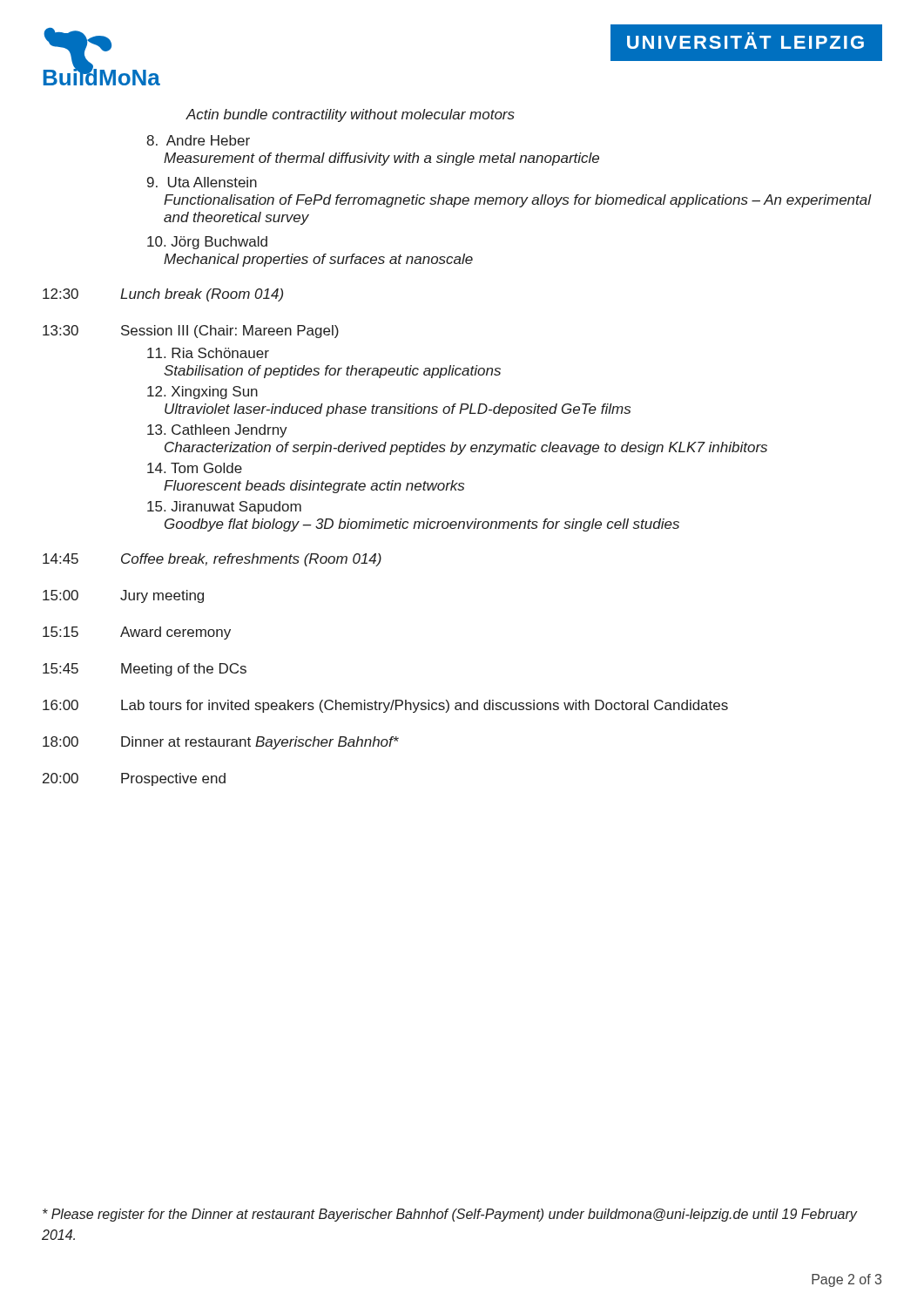The width and height of the screenshot is (924, 1307).
Task: Select the list item that reads "15:45 Meeting of the DCs"
Action: (x=145, y=670)
